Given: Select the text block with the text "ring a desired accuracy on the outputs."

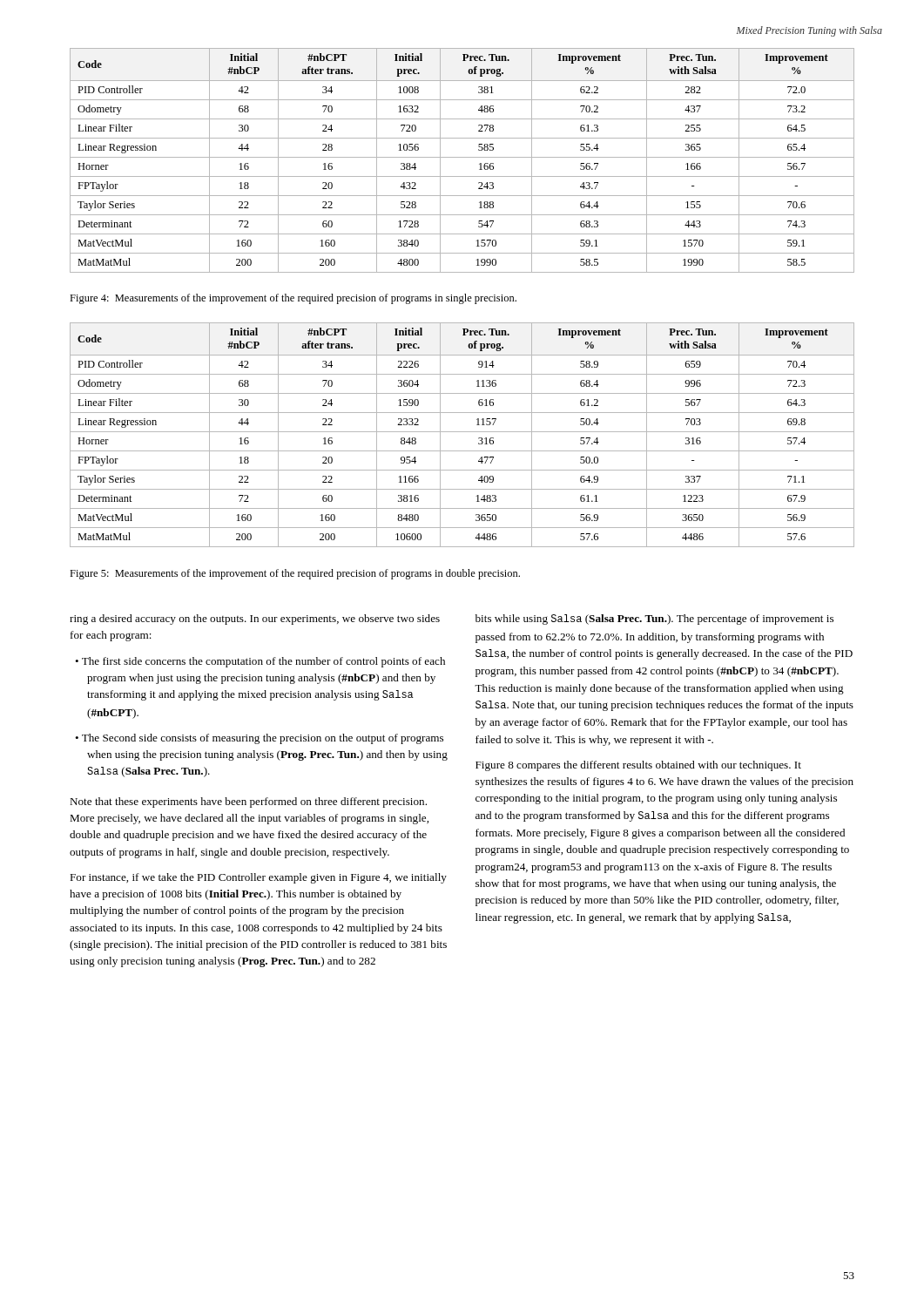Looking at the screenshot, I should (255, 627).
